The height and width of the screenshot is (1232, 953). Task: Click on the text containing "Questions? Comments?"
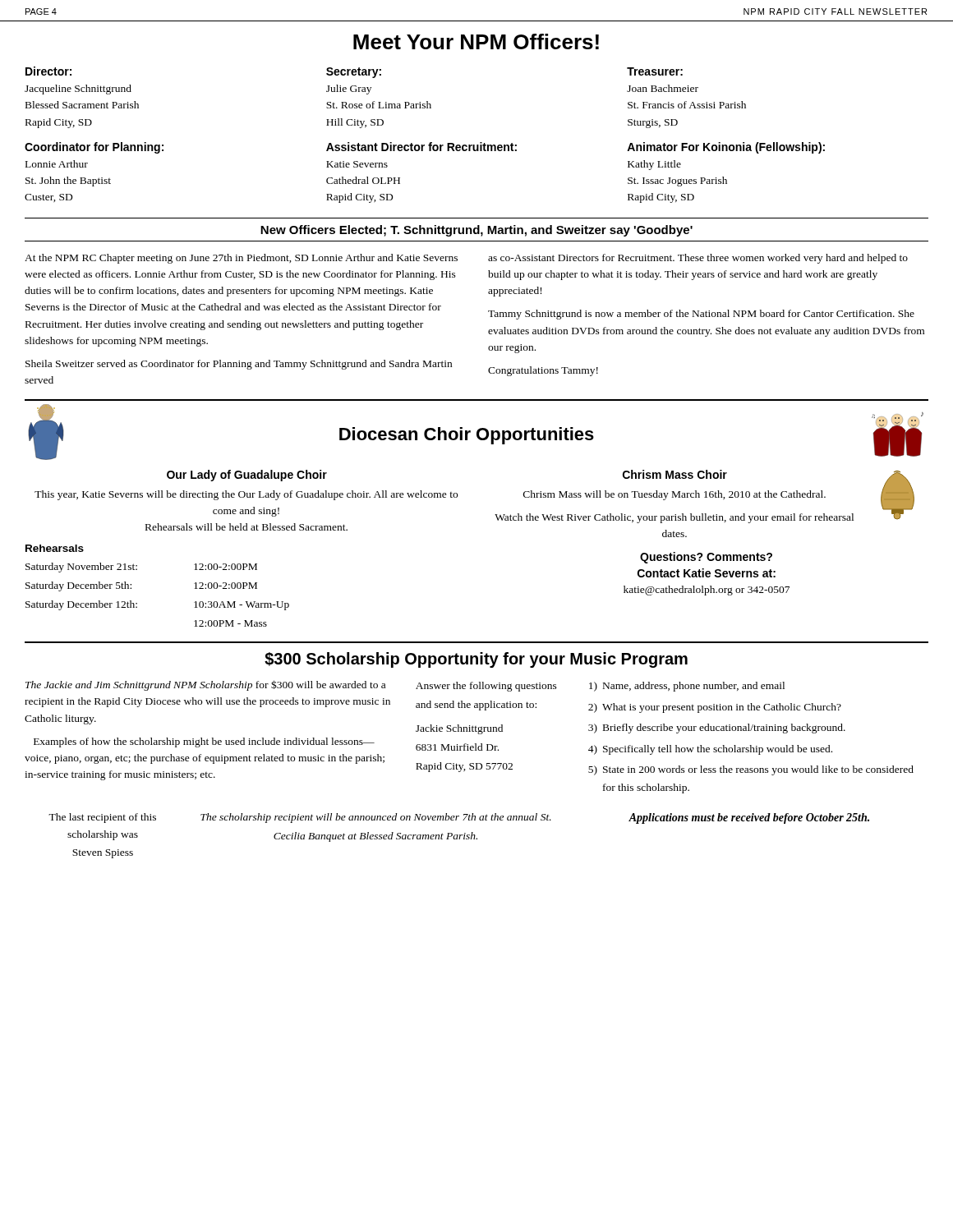707,557
